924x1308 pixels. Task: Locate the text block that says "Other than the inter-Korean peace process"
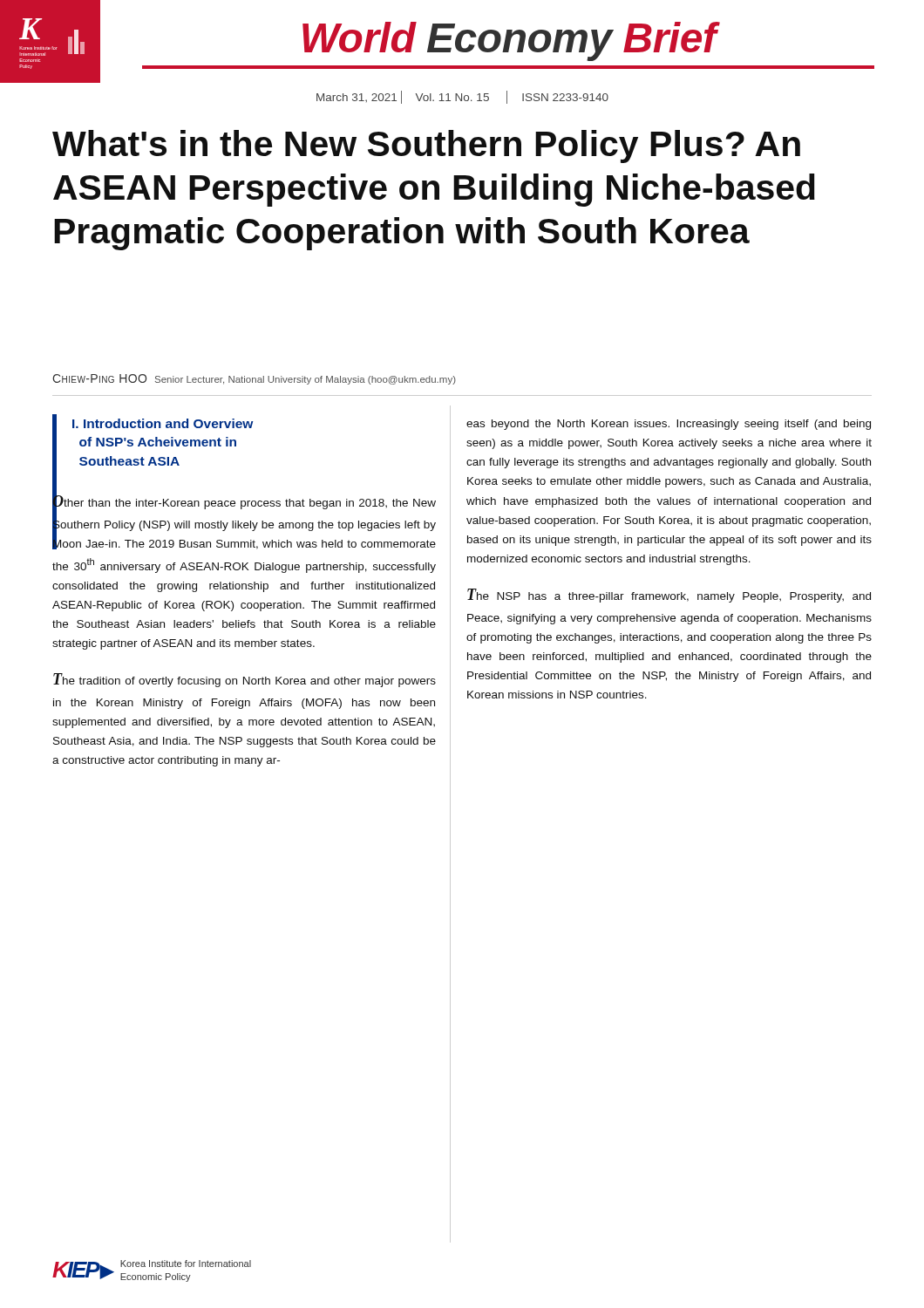click(x=244, y=571)
